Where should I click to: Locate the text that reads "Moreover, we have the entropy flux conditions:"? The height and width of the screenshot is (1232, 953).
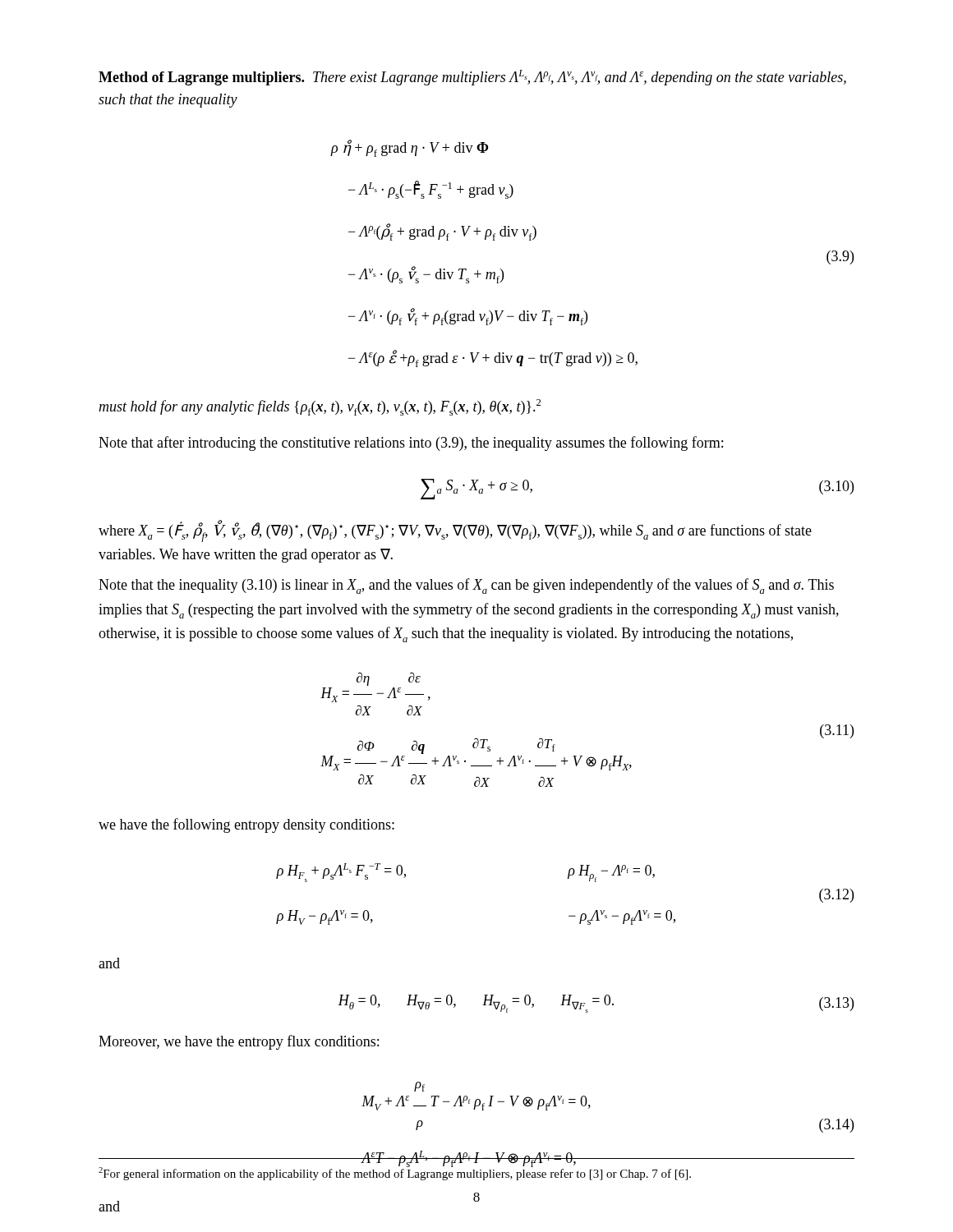[239, 1041]
